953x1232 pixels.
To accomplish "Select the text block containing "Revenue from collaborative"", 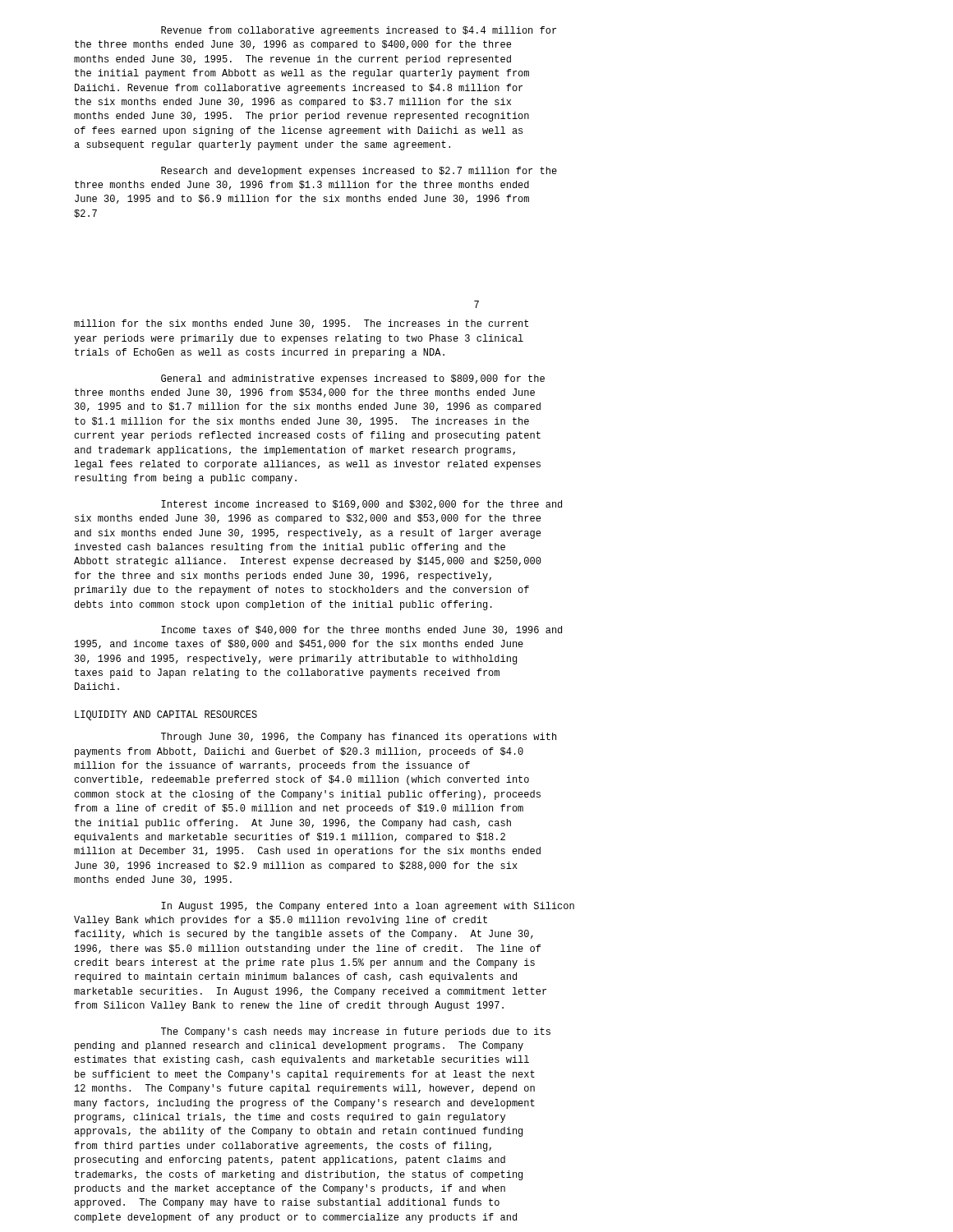I will pos(316,88).
